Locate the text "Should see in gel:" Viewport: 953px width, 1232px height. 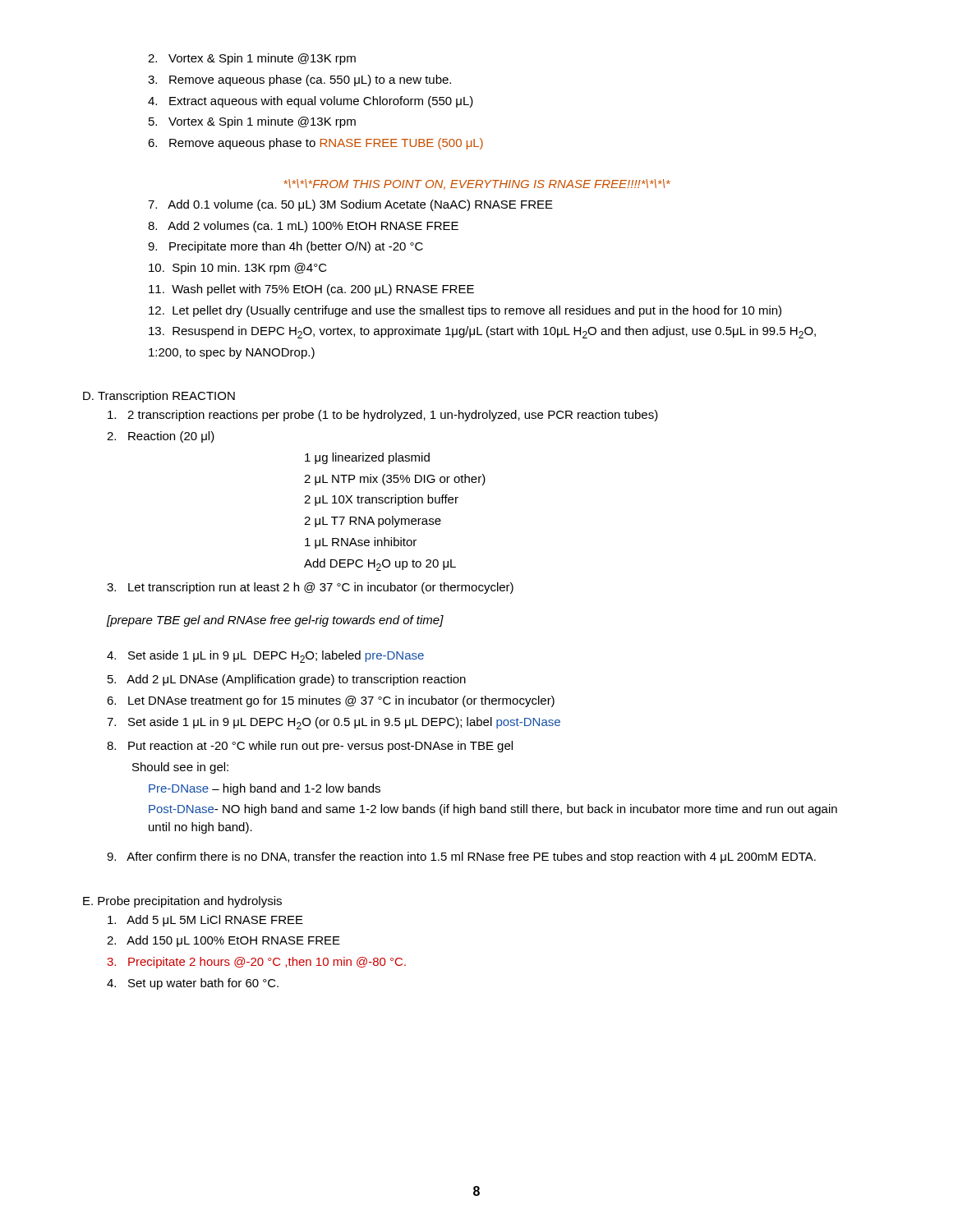[180, 767]
